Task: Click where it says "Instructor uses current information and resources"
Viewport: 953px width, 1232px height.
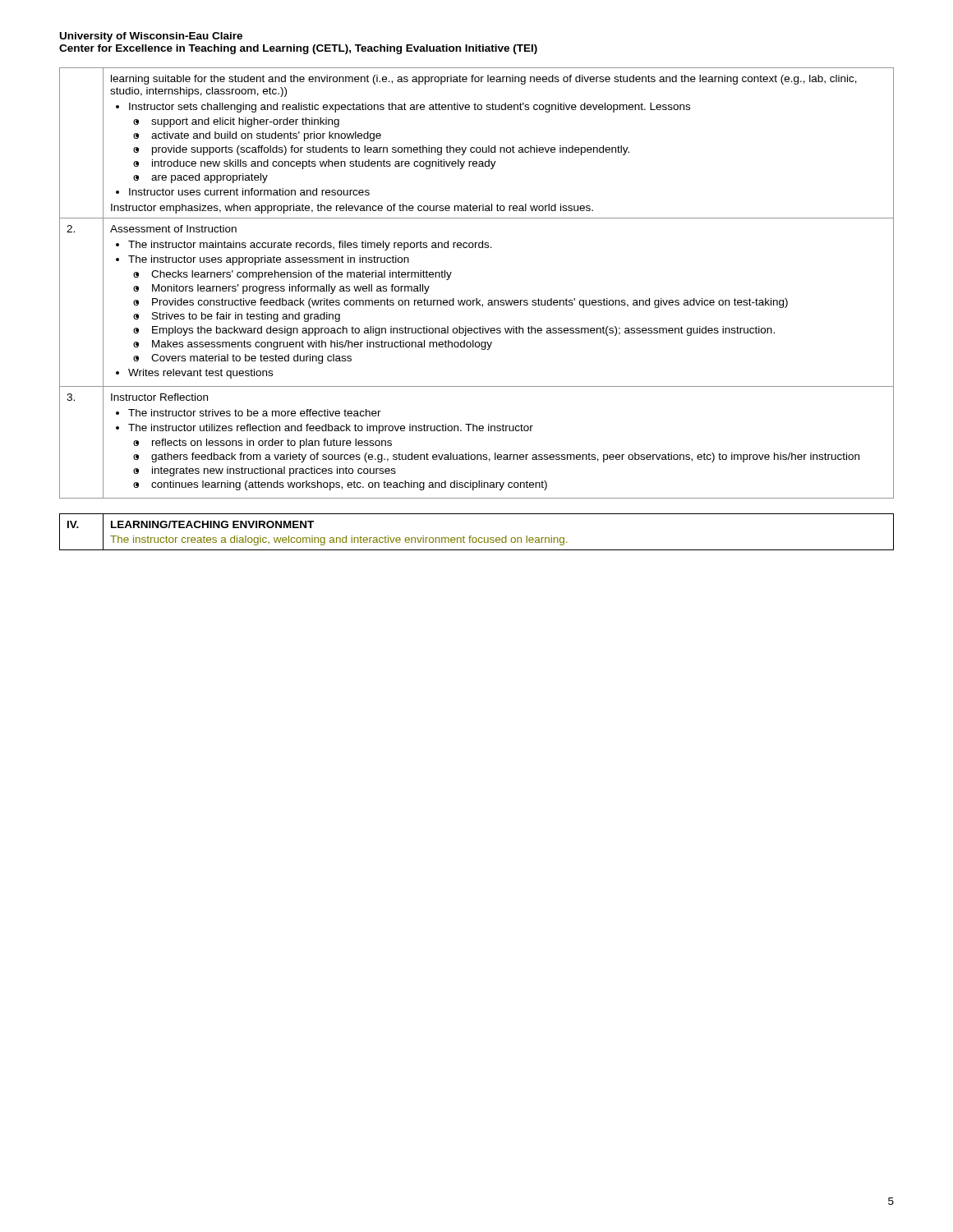Action: click(x=249, y=192)
